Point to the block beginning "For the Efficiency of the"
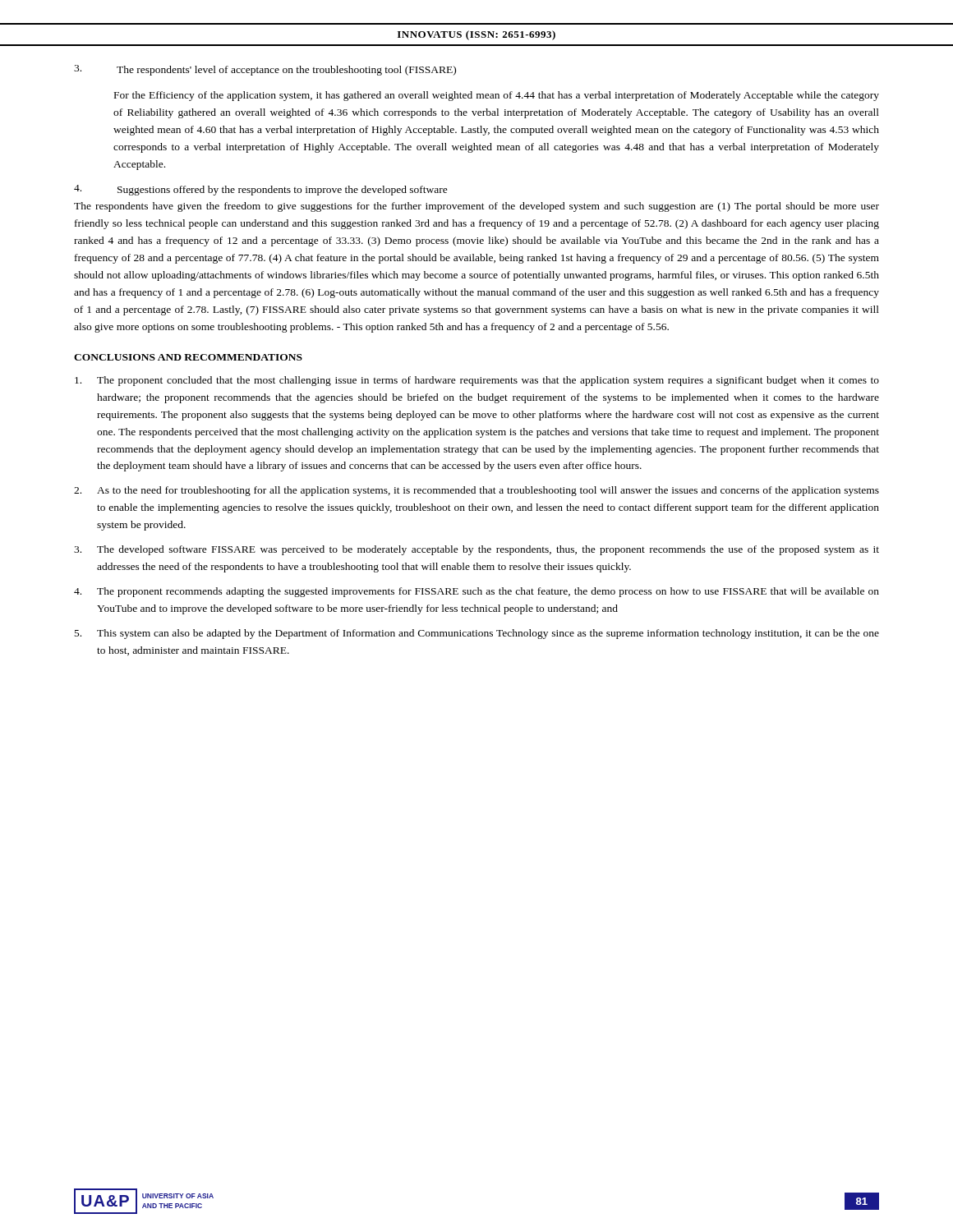 tap(496, 130)
